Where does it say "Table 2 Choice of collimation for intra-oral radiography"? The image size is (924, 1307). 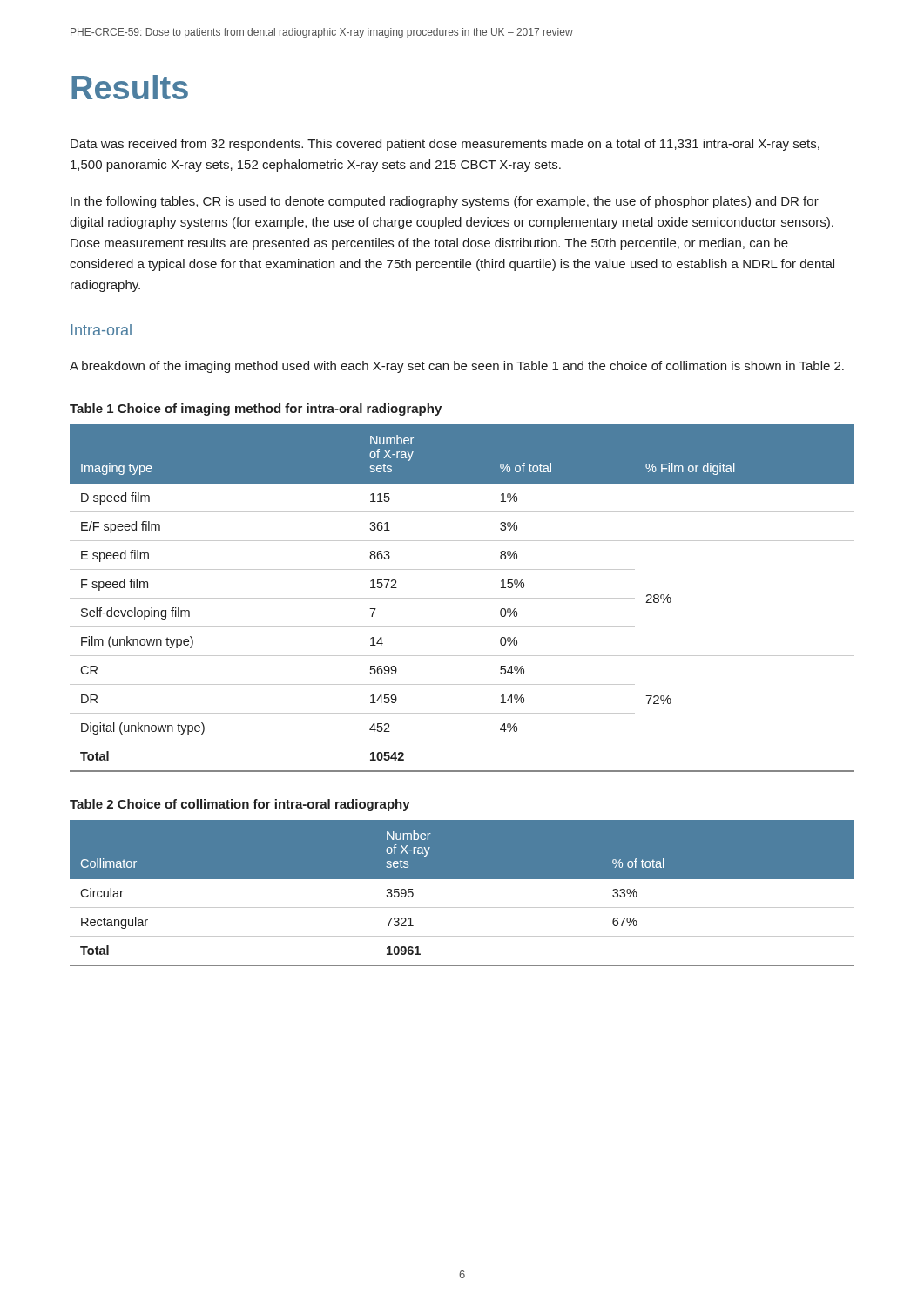coord(240,804)
